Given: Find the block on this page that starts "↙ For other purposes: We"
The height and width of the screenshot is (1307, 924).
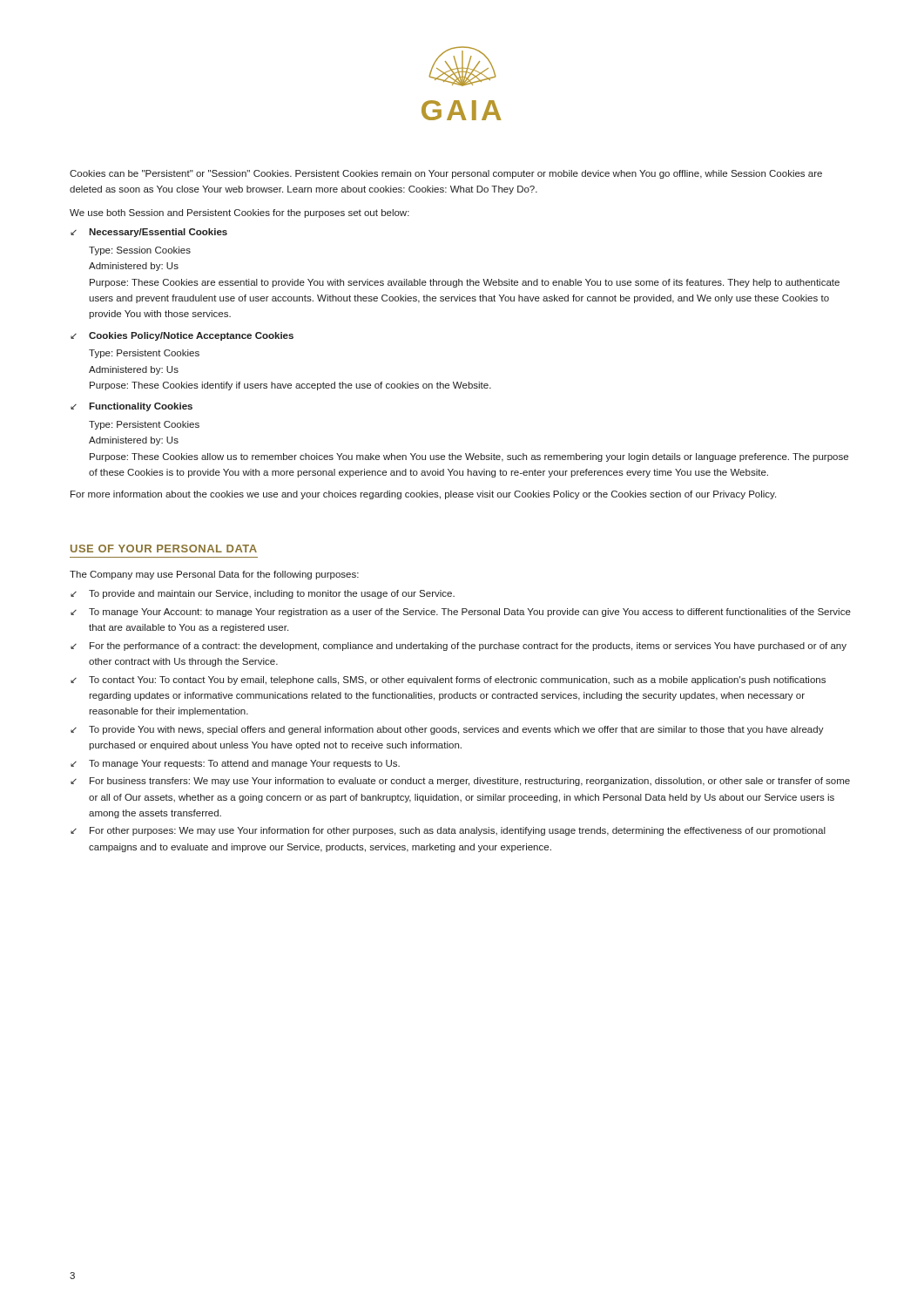Looking at the screenshot, I should [462, 839].
